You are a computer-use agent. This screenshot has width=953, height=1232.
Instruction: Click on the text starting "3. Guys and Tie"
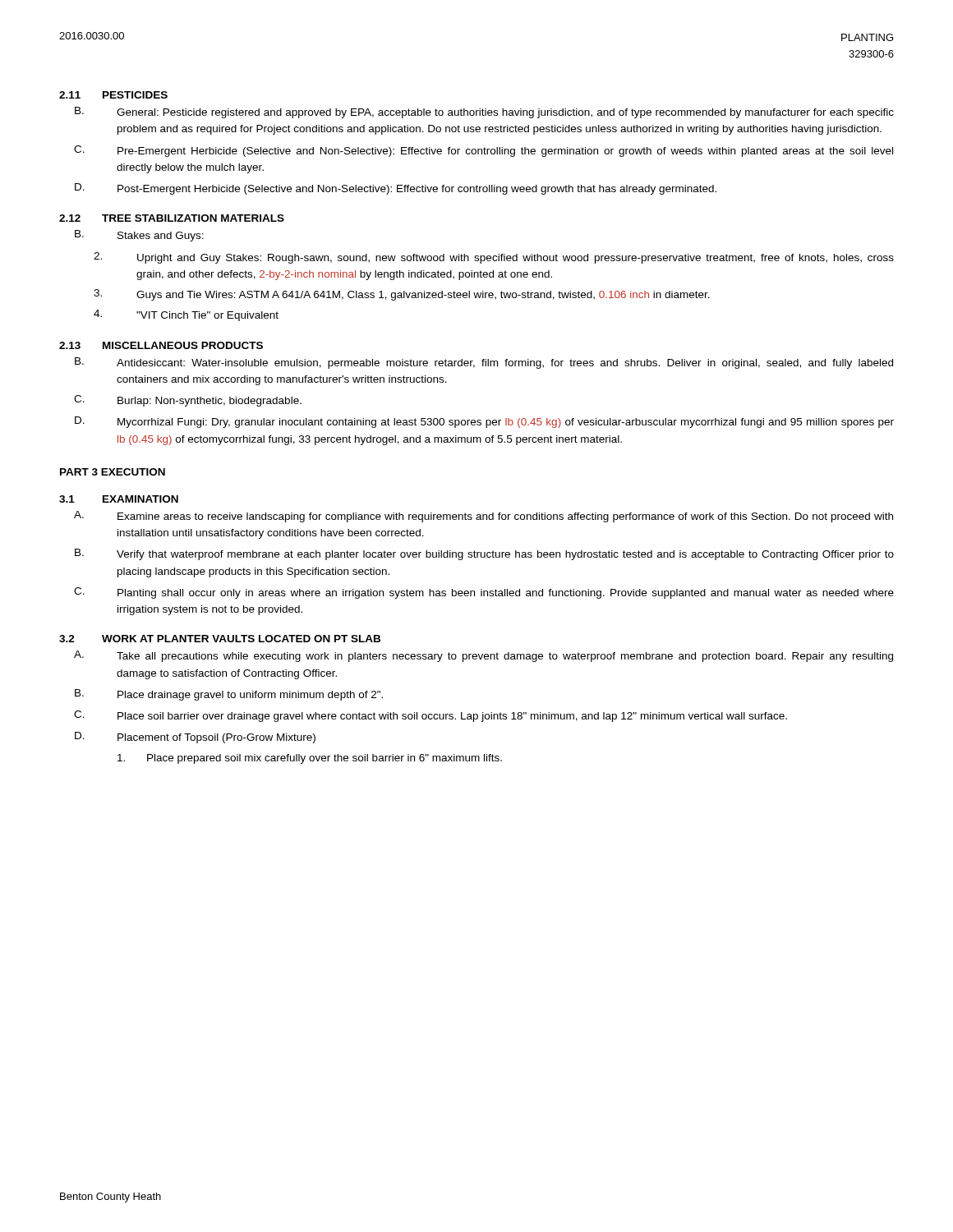[476, 295]
